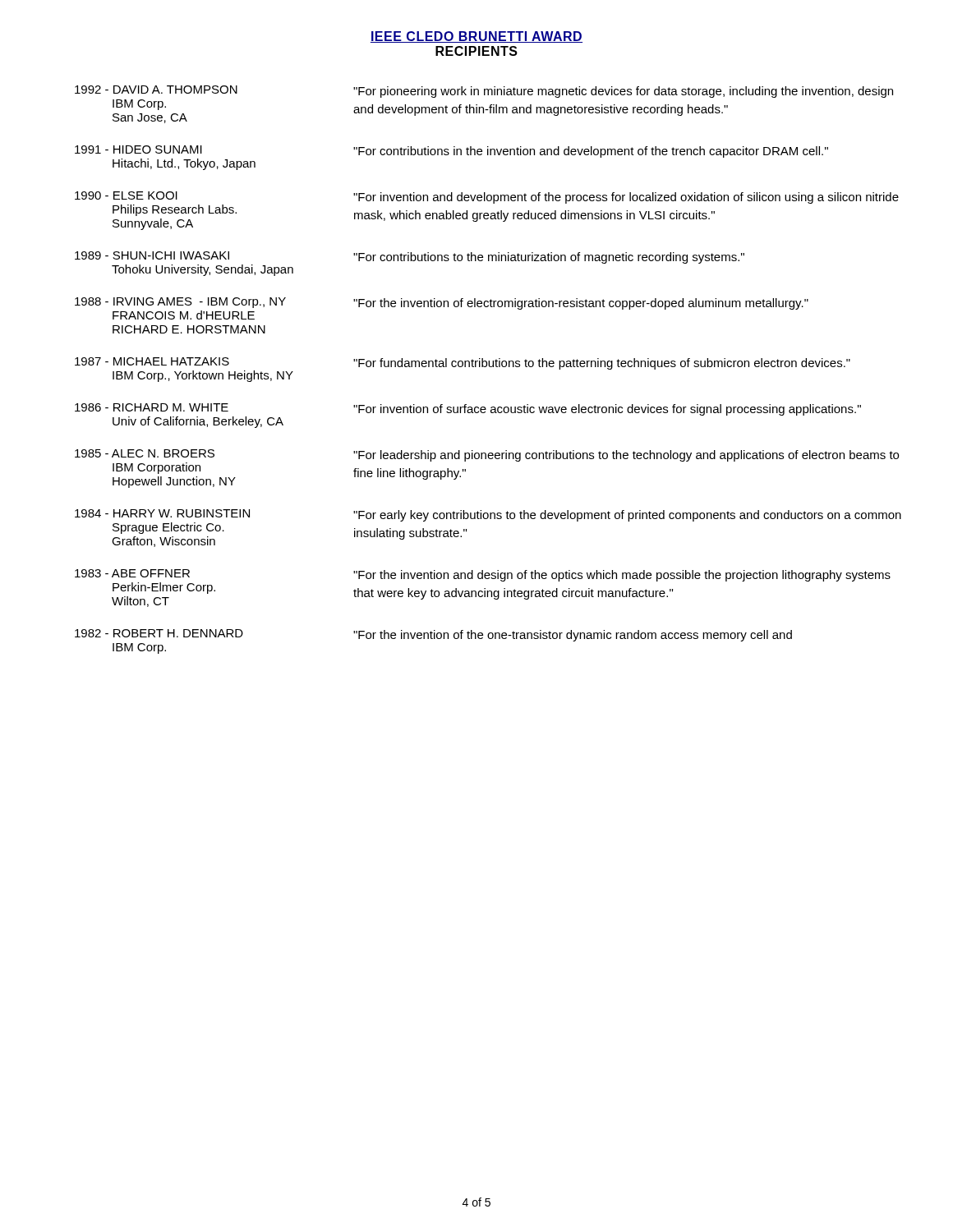
Task: Locate the passage starting "1983 - ABE OFFNER Perkin-Elmer"
Action: (489, 587)
